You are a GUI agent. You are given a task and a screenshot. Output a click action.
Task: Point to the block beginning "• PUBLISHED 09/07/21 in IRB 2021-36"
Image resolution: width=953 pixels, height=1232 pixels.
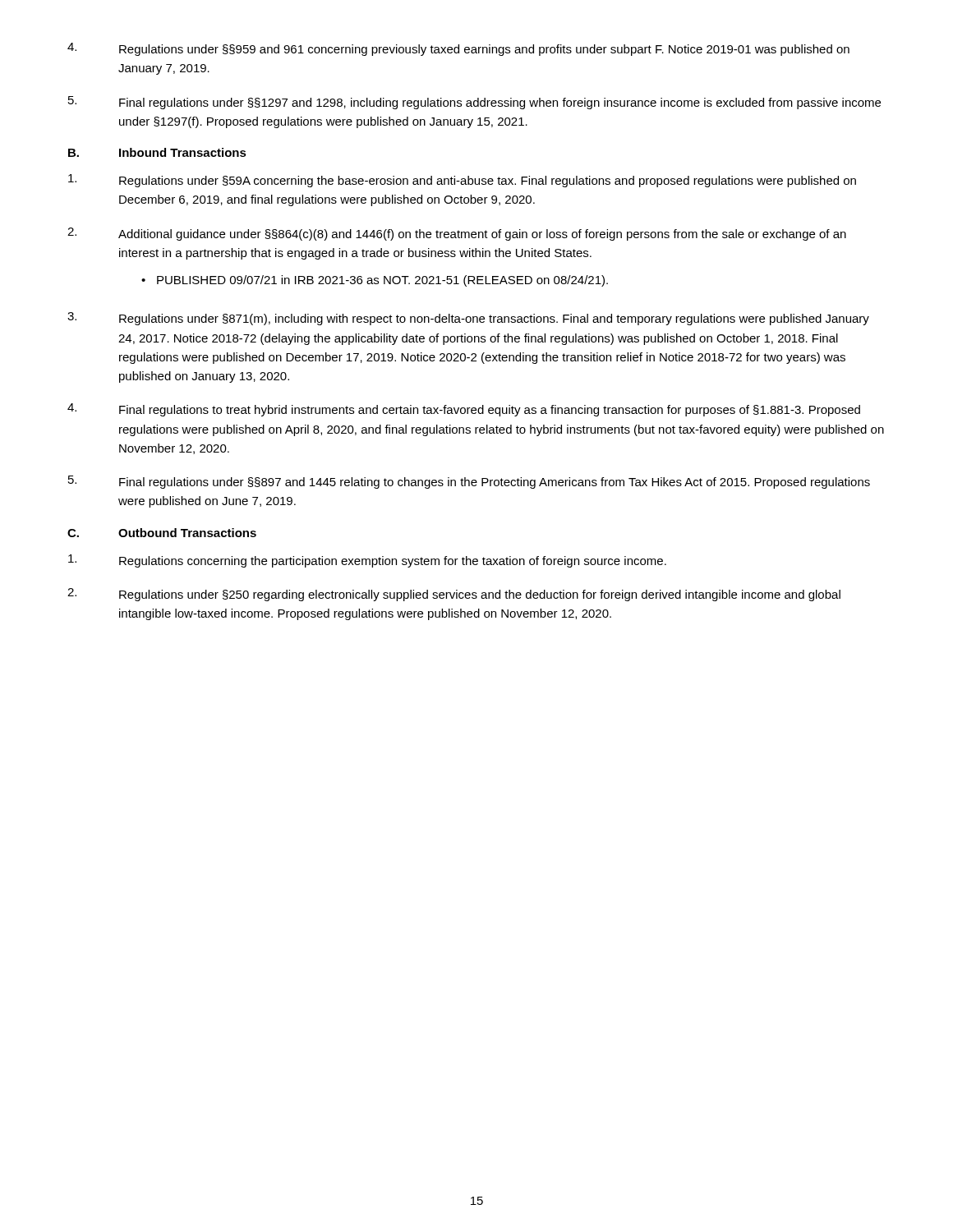click(x=375, y=280)
